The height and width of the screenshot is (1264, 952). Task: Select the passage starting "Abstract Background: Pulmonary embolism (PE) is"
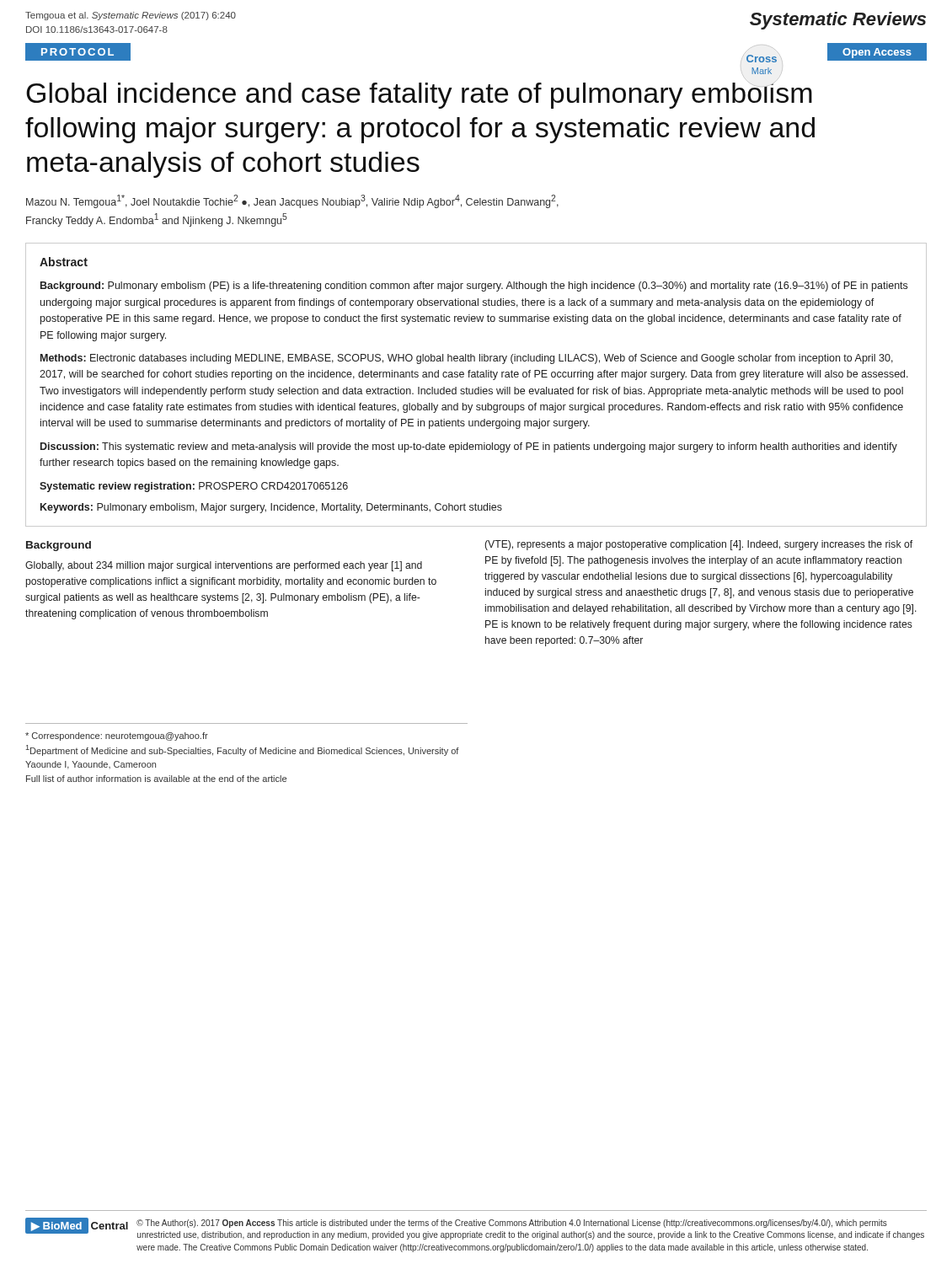pos(476,385)
